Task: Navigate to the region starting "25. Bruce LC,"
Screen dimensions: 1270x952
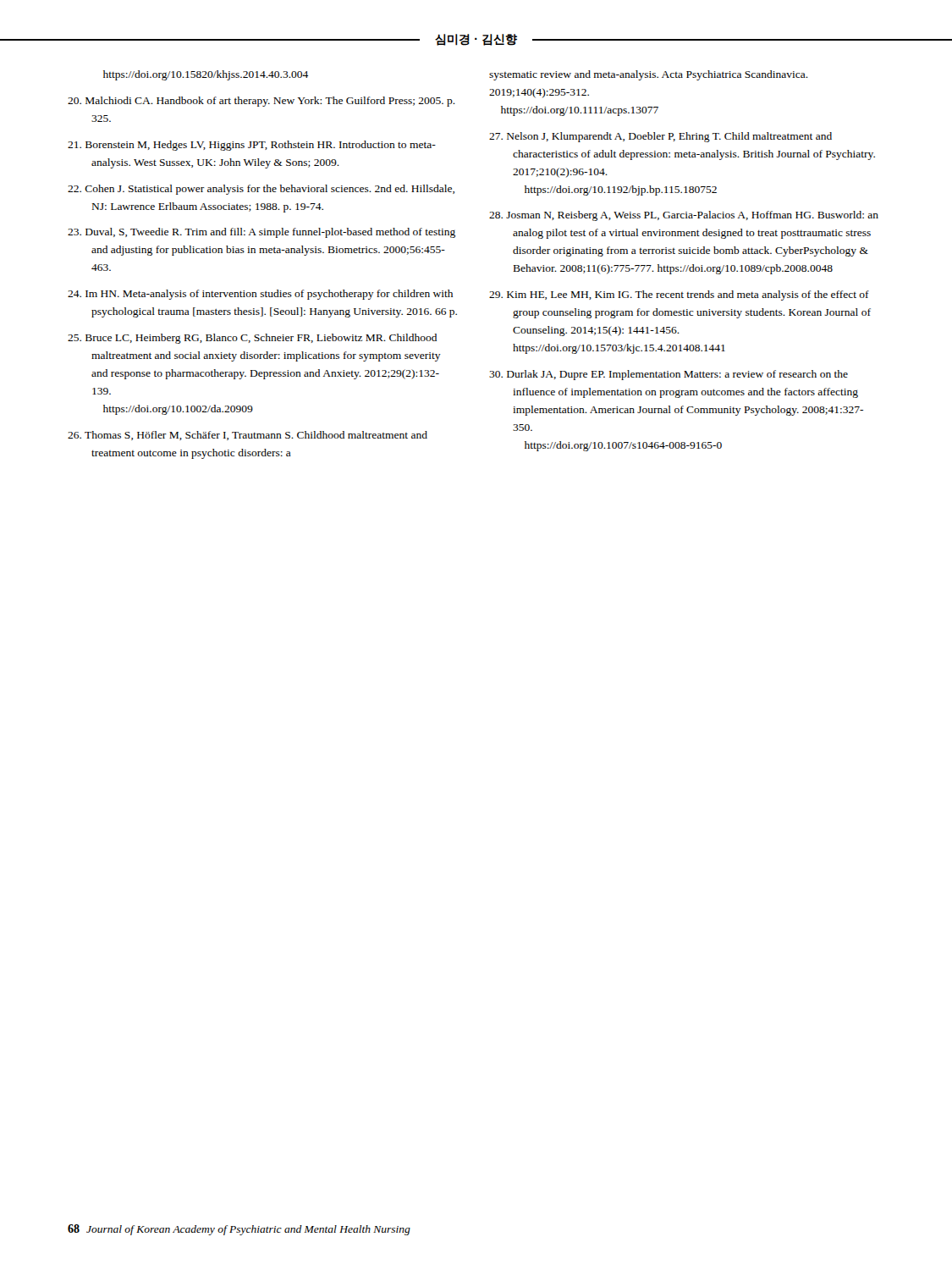Action: coord(254,373)
